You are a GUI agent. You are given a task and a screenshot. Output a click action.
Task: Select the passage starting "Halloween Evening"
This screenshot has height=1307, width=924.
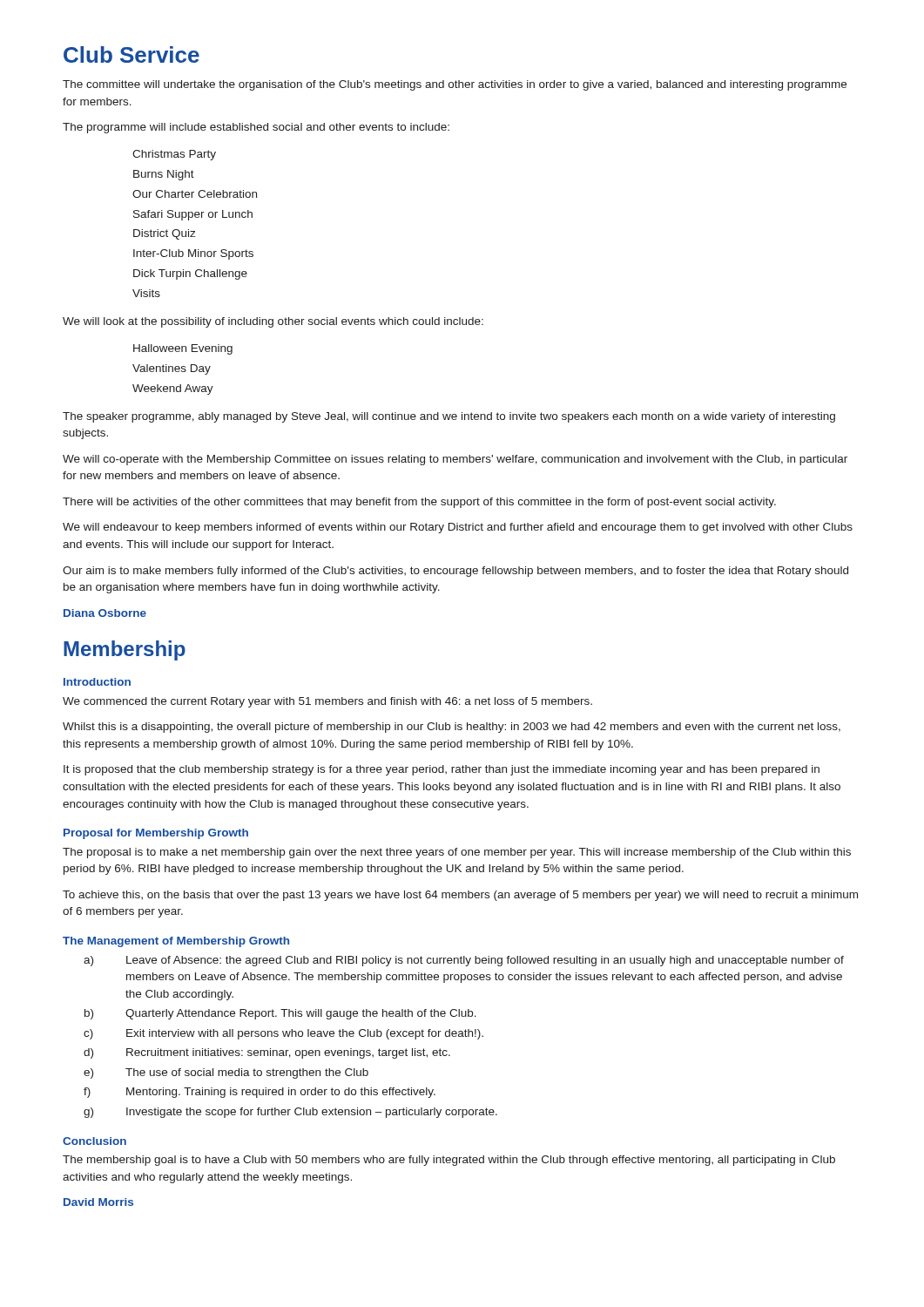183,348
